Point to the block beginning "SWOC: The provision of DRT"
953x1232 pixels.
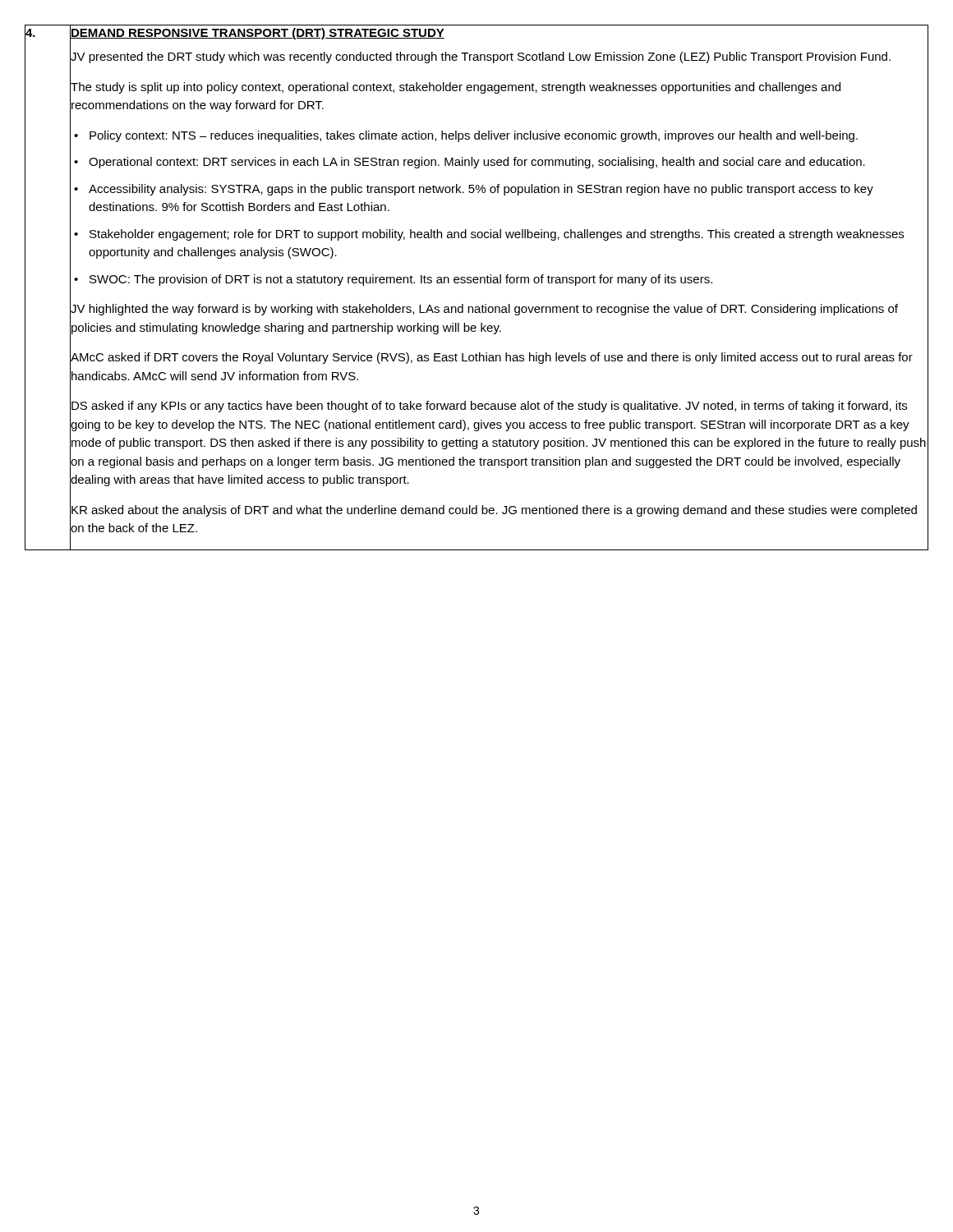[401, 278]
